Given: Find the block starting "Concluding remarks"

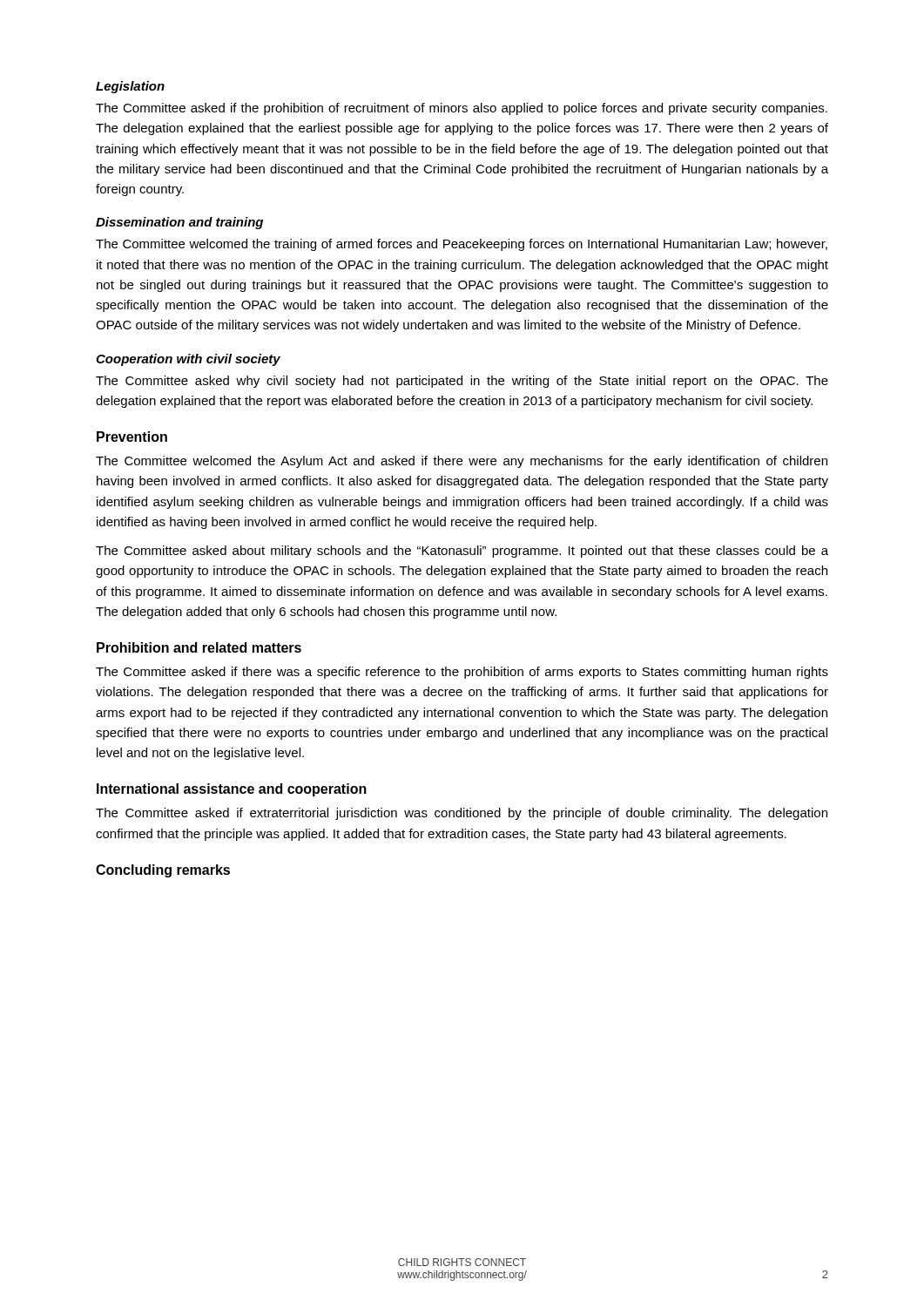Looking at the screenshot, I should click(x=163, y=870).
